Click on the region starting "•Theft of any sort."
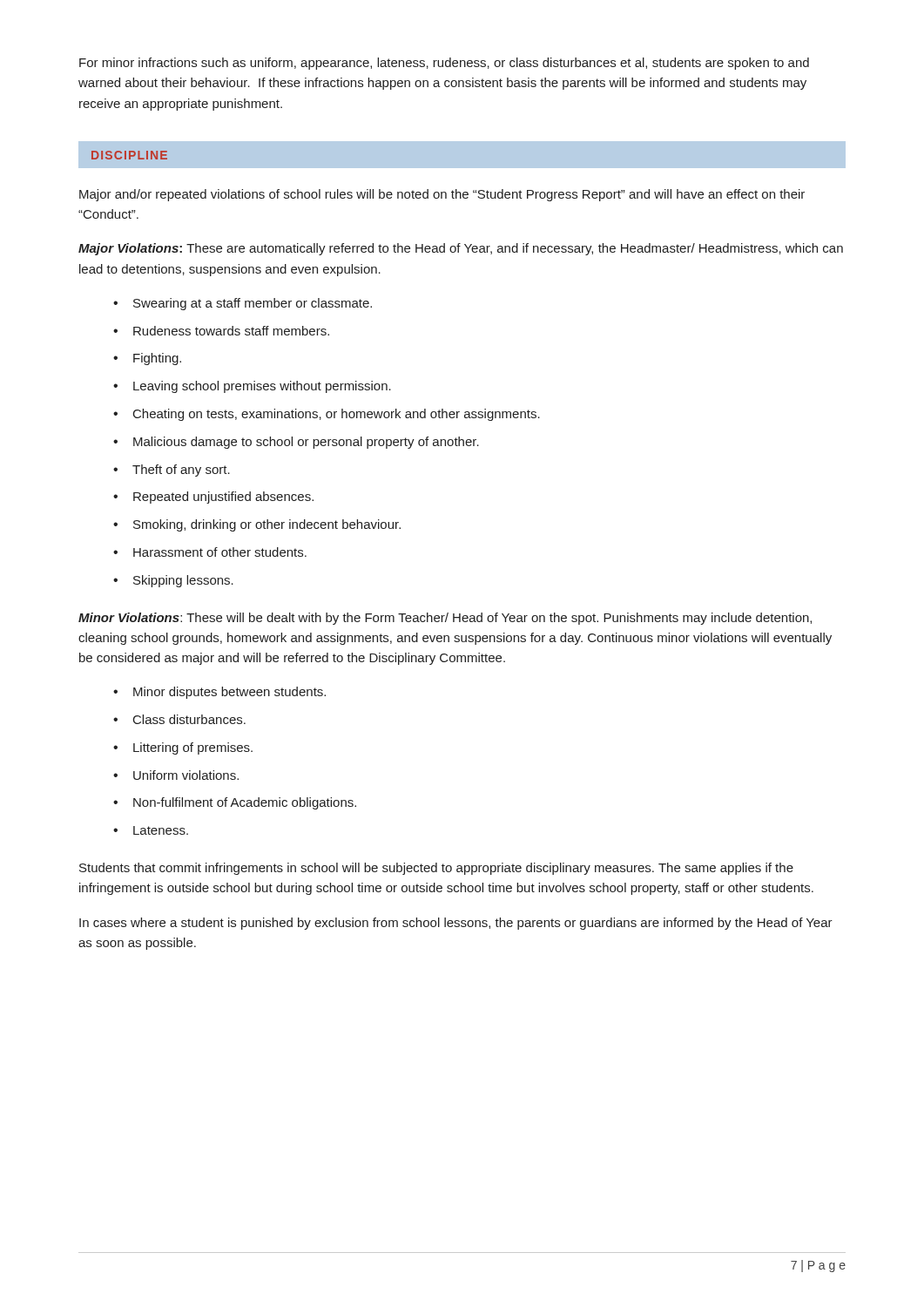This screenshot has height=1307, width=924. coord(172,471)
